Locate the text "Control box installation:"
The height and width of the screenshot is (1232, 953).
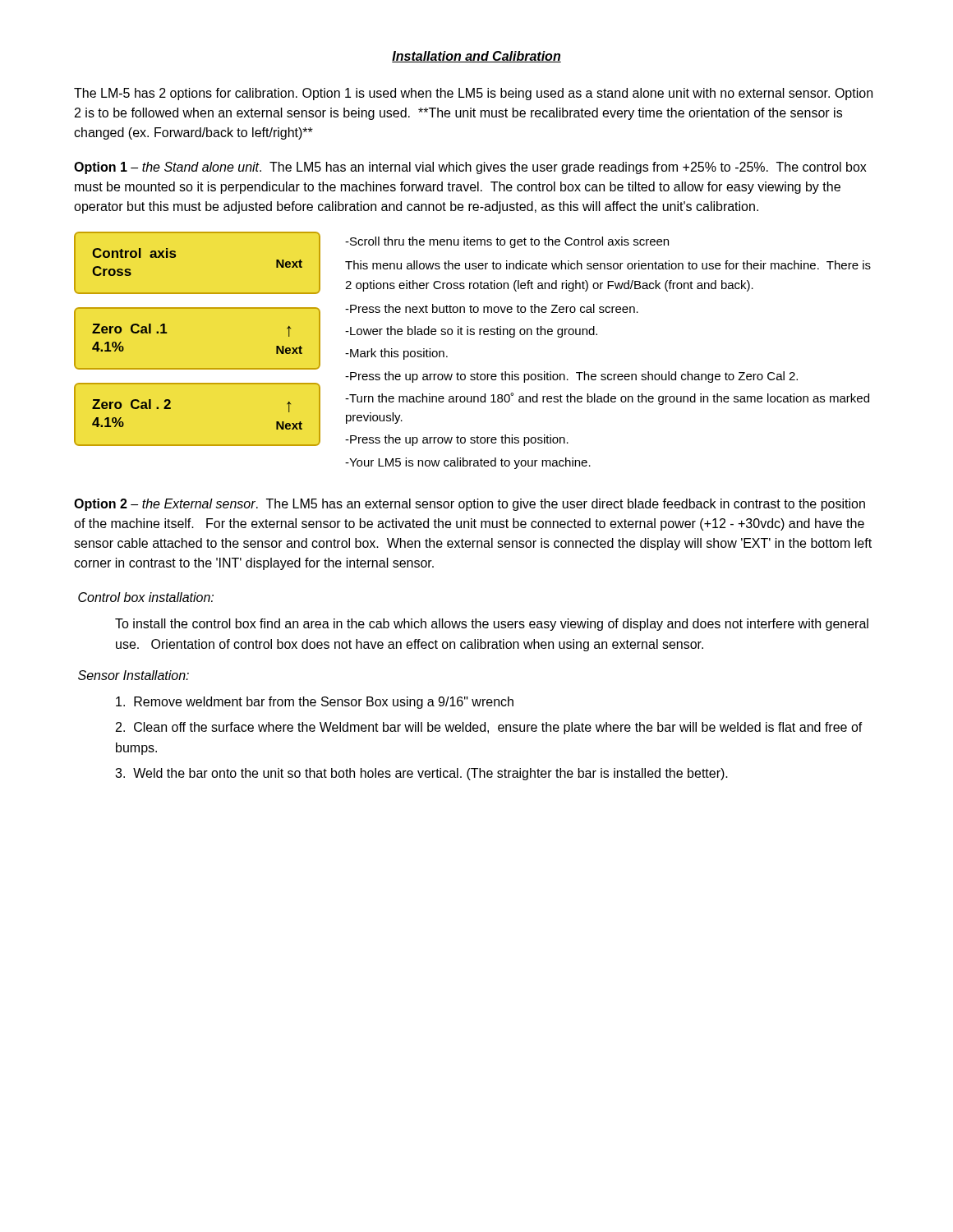pos(144,597)
